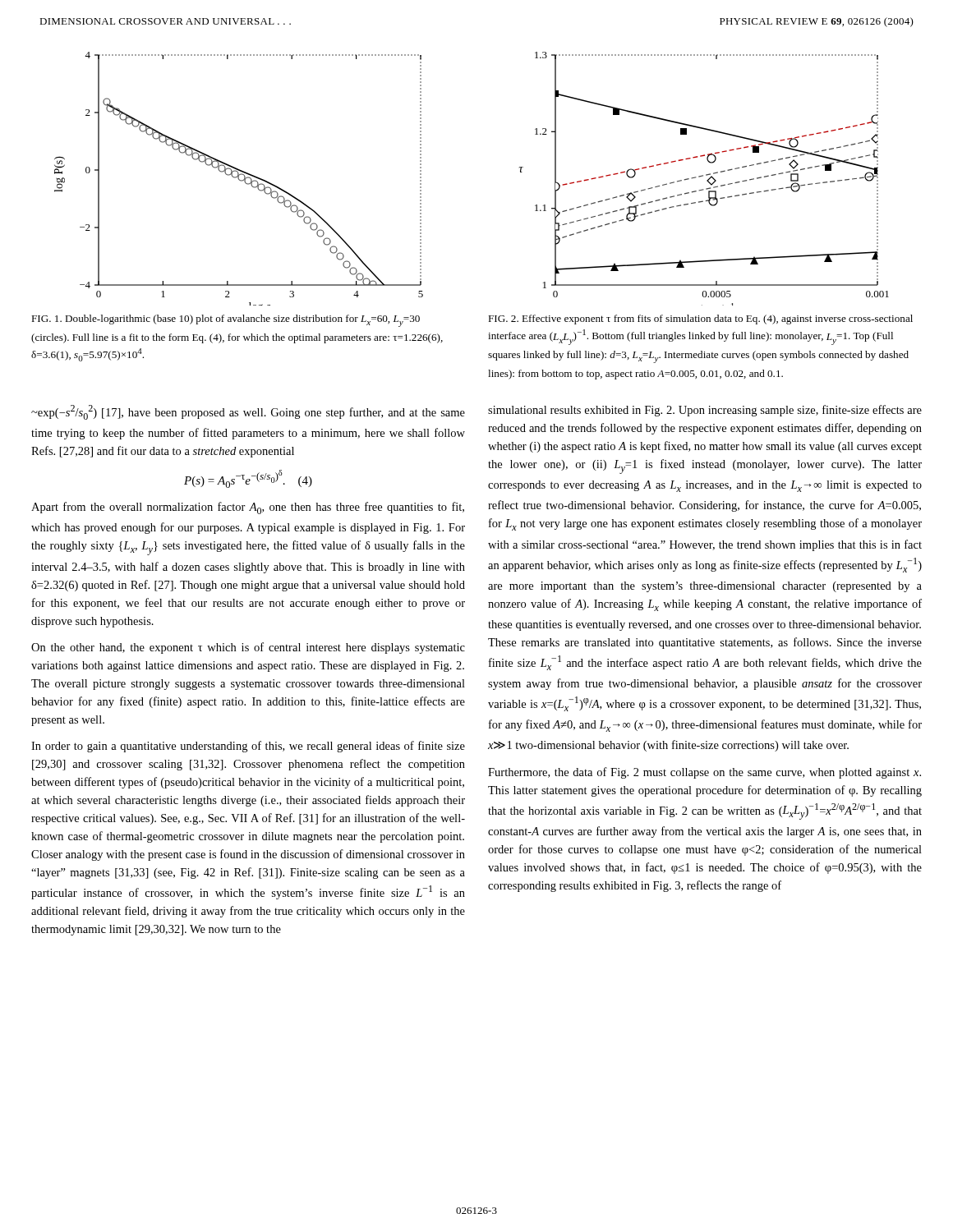Navigate to the region starting "FIG. 1. Double-logarithmic (base 10) plot"
This screenshot has height=1232, width=953.
tap(237, 337)
